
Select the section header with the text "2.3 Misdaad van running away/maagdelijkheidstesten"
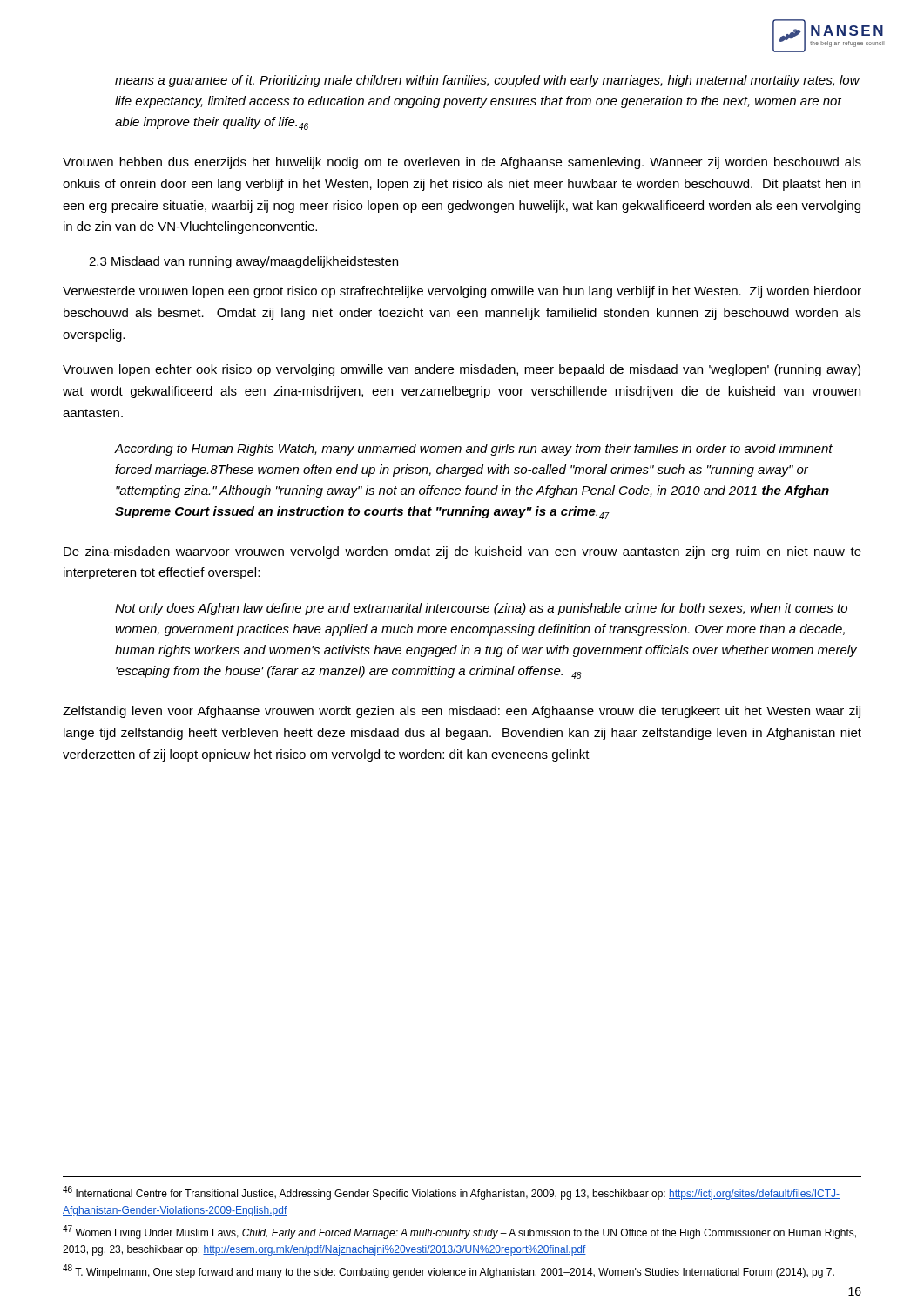click(244, 261)
